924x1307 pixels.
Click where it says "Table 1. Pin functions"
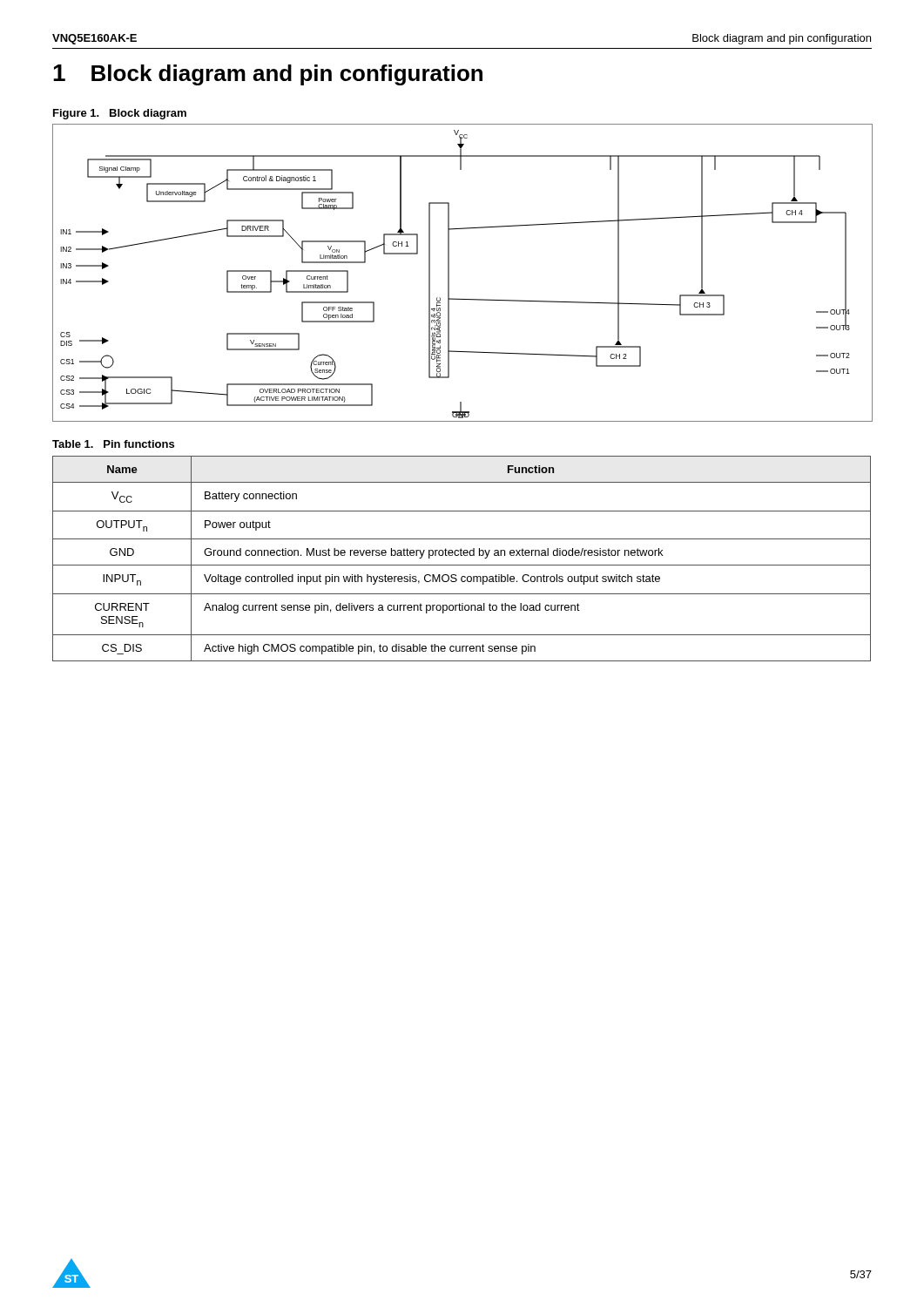coord(114,444)
